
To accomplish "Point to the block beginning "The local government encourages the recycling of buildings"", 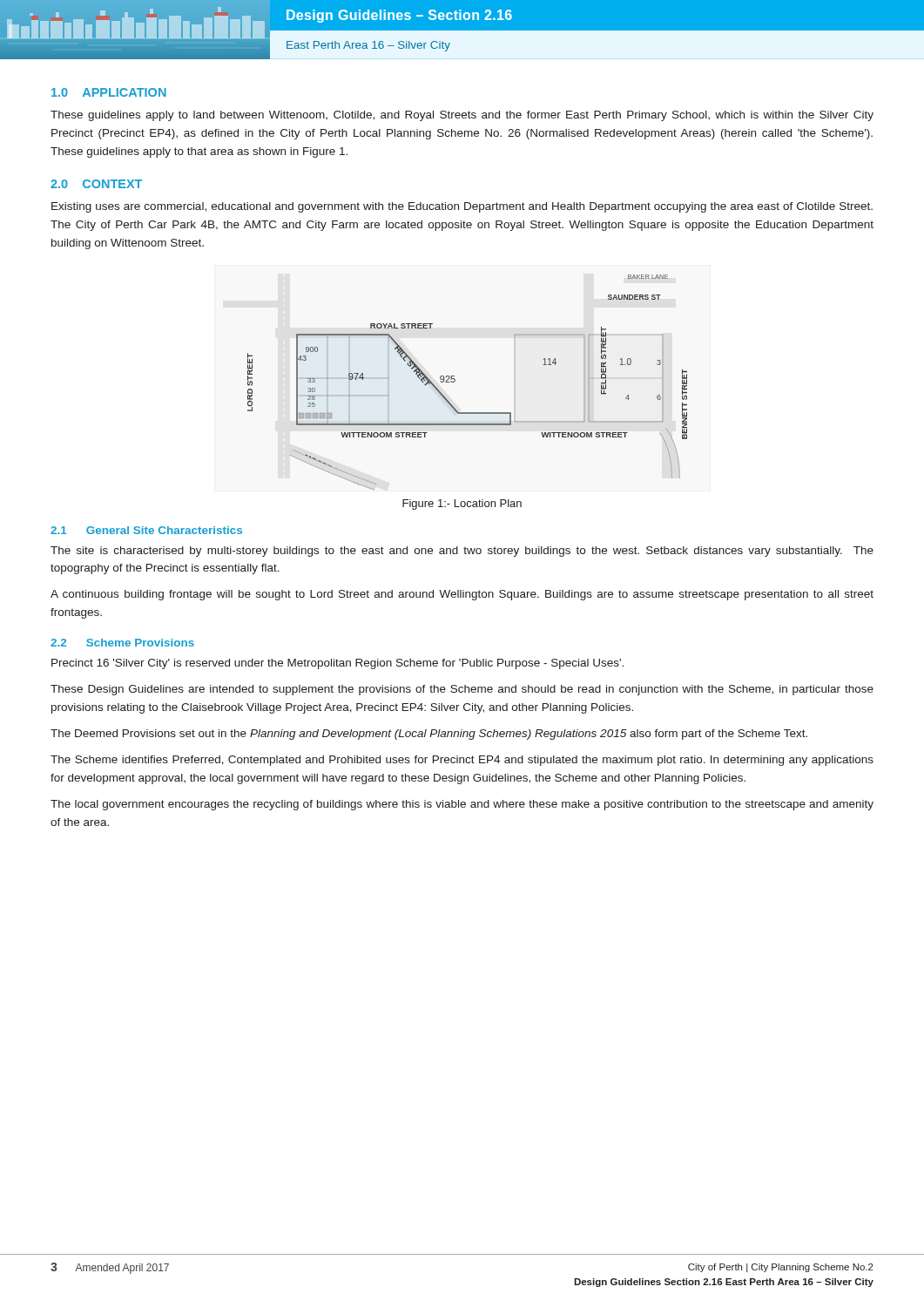I will click(x=462, y=813).
